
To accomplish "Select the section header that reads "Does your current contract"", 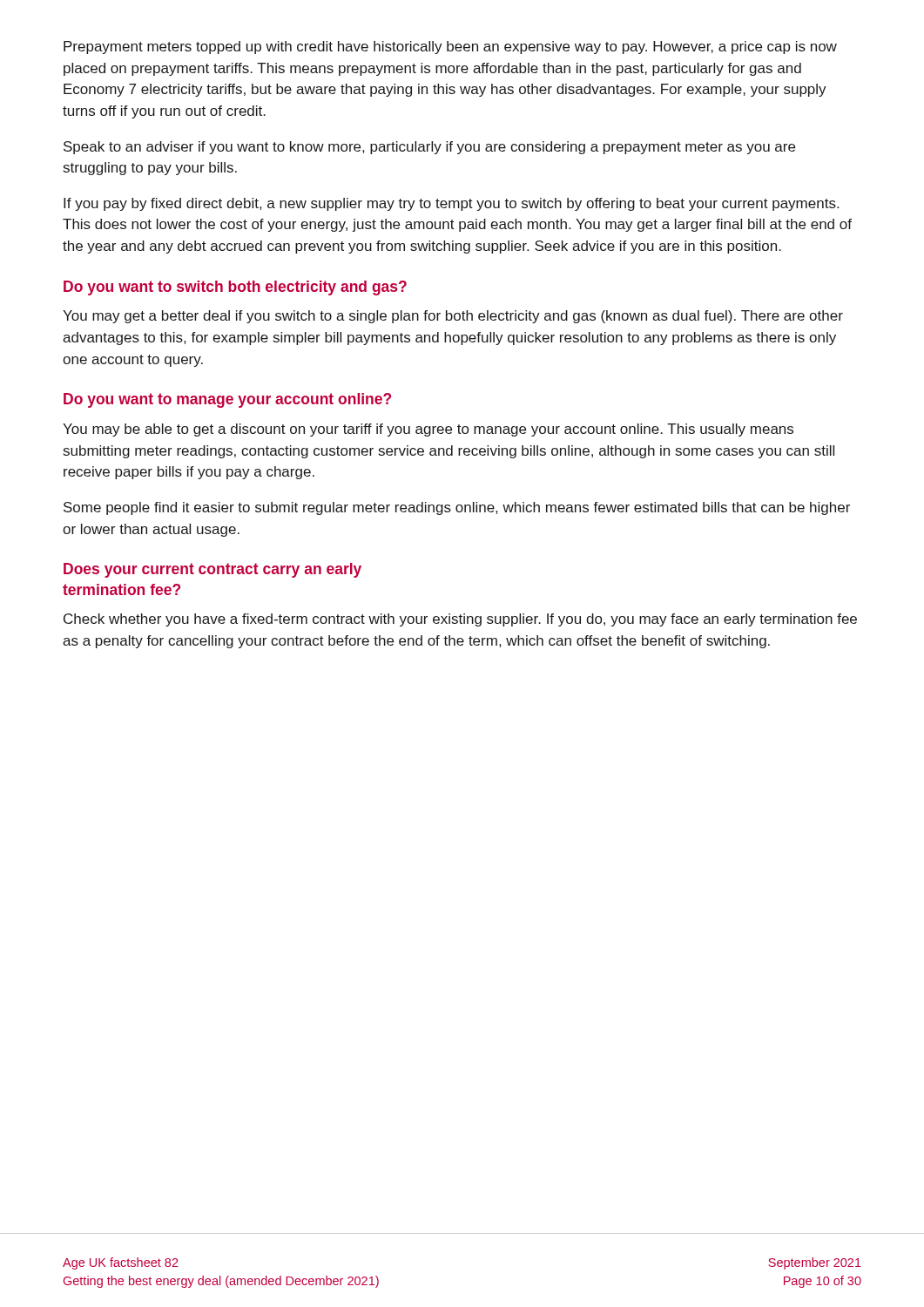I will tap(212, 579).
